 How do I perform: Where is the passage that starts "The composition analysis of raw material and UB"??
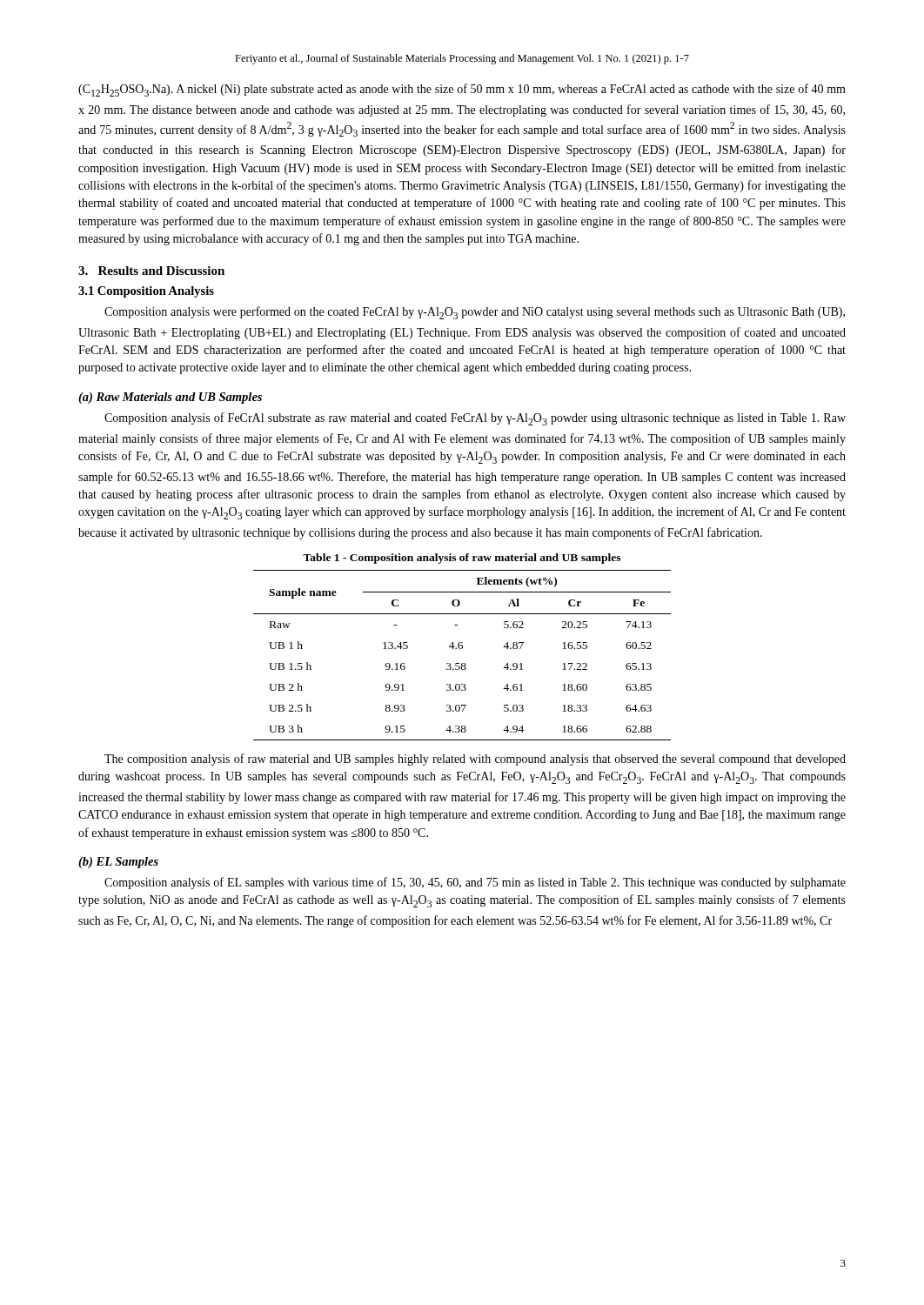[x=462, y=796]
